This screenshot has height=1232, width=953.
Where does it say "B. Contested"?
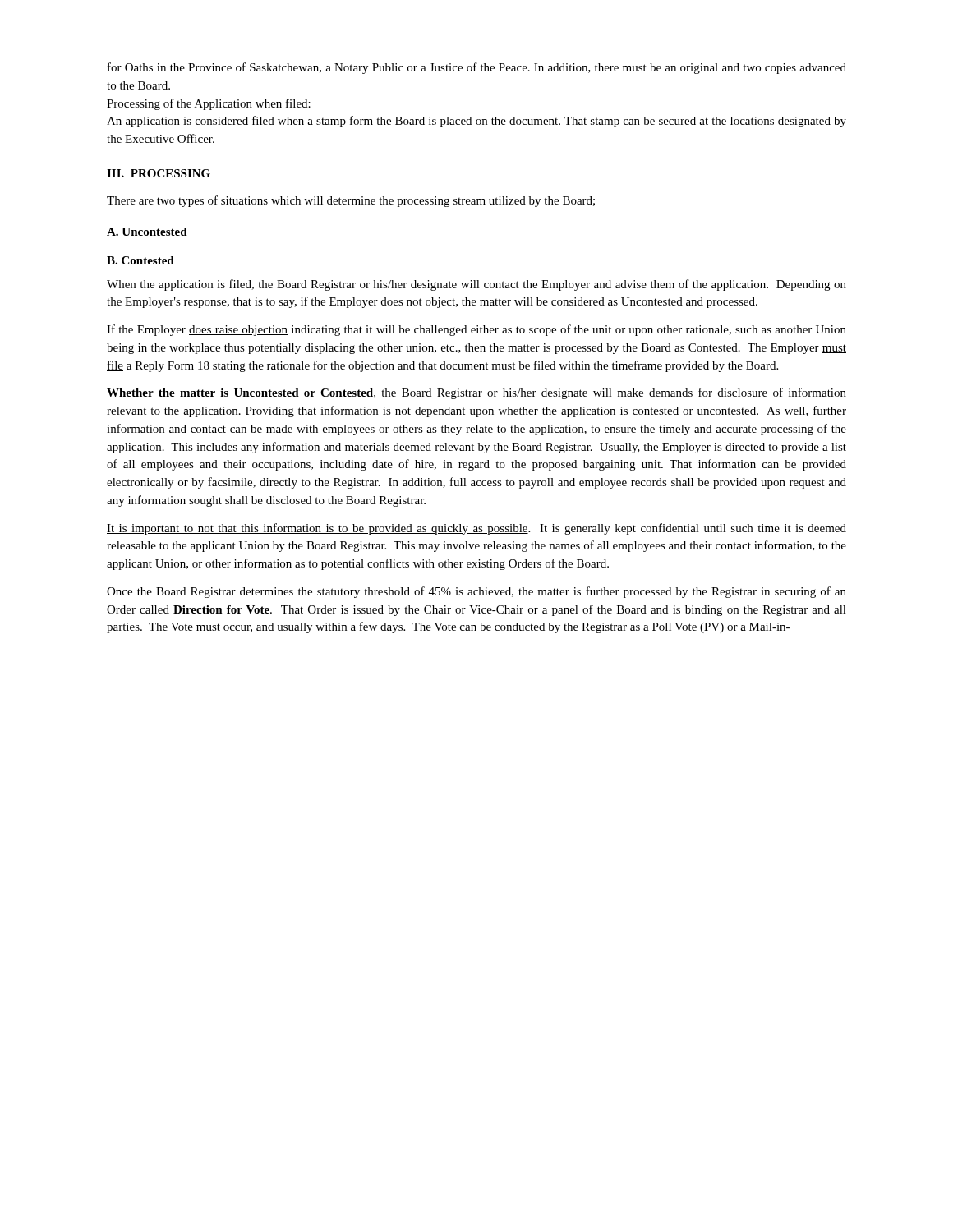140,260
